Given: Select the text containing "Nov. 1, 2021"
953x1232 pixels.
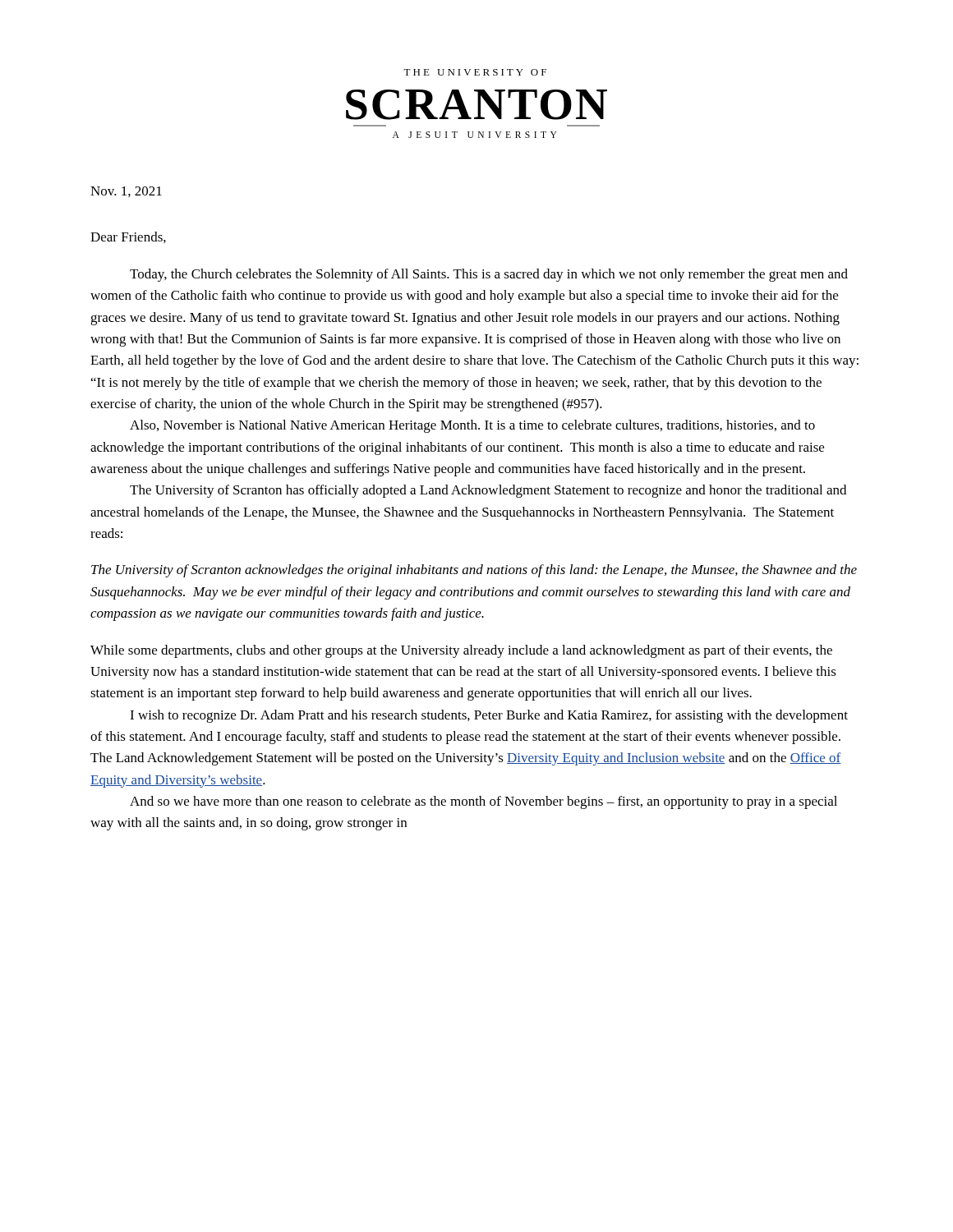Looking at the screenshot, I should click(126, 191).
